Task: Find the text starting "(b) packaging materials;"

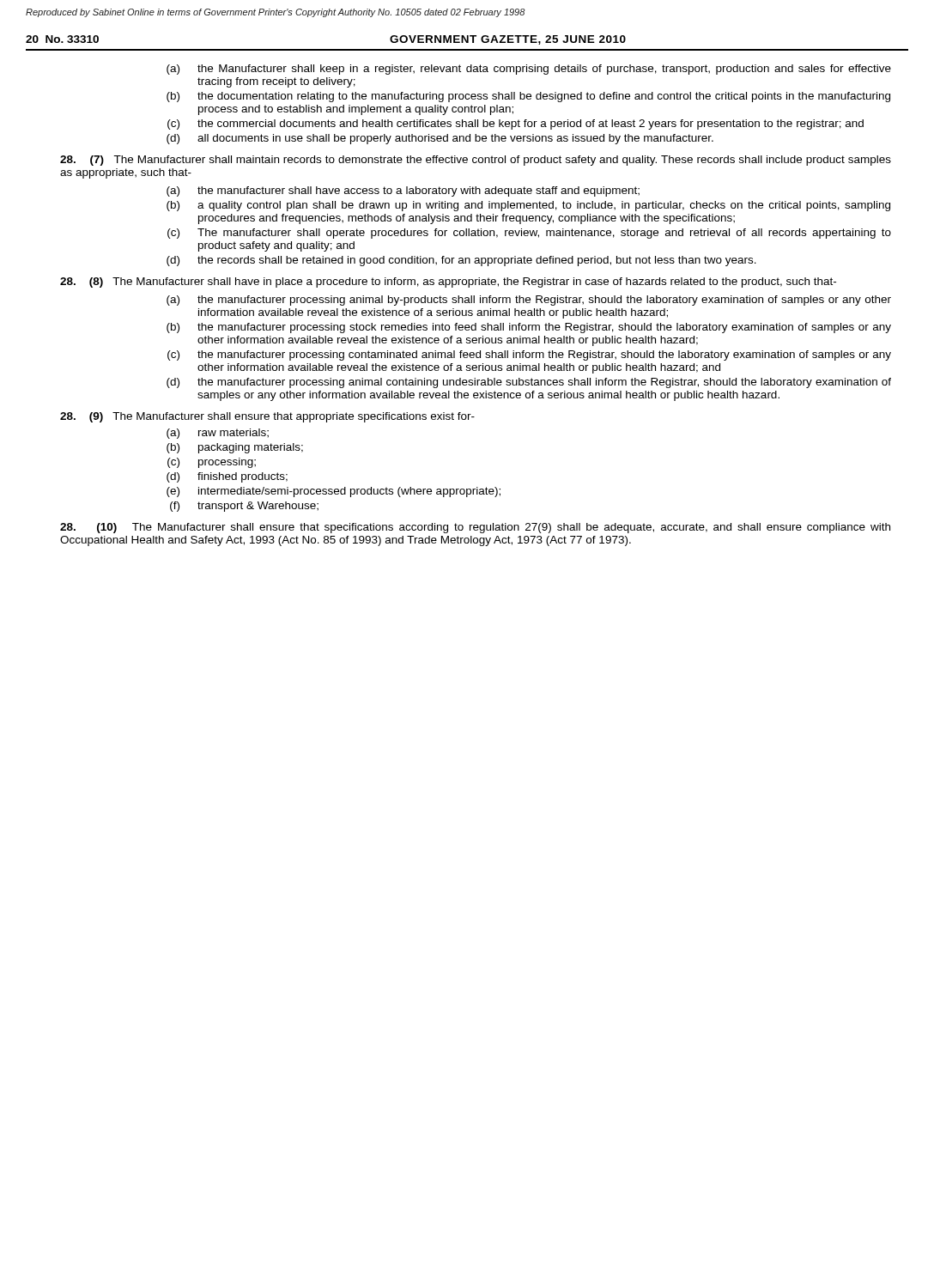Action: coord(235,448)
